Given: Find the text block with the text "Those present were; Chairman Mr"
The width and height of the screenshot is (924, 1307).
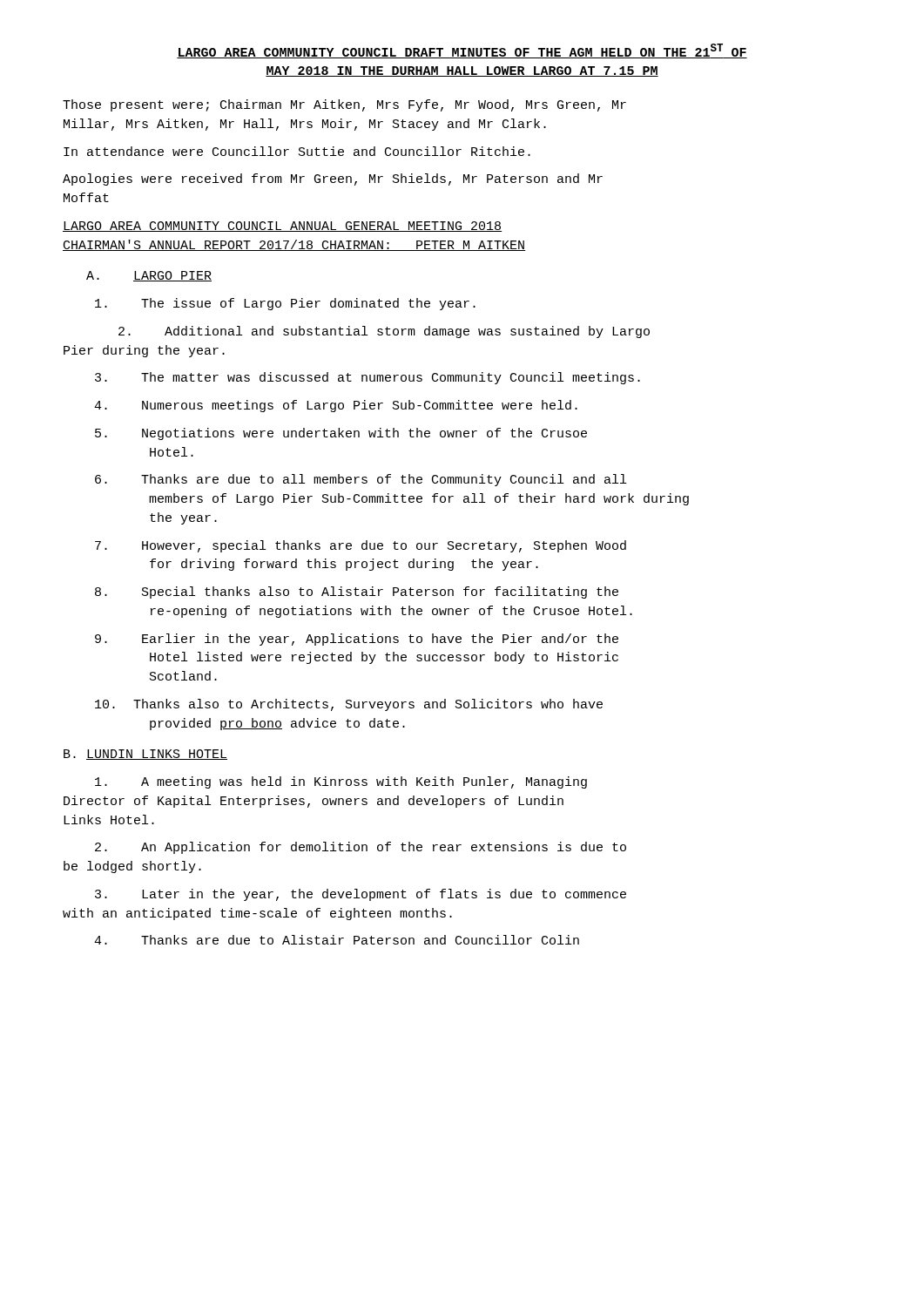Looking at the screenshot, I should coord(345,115).
